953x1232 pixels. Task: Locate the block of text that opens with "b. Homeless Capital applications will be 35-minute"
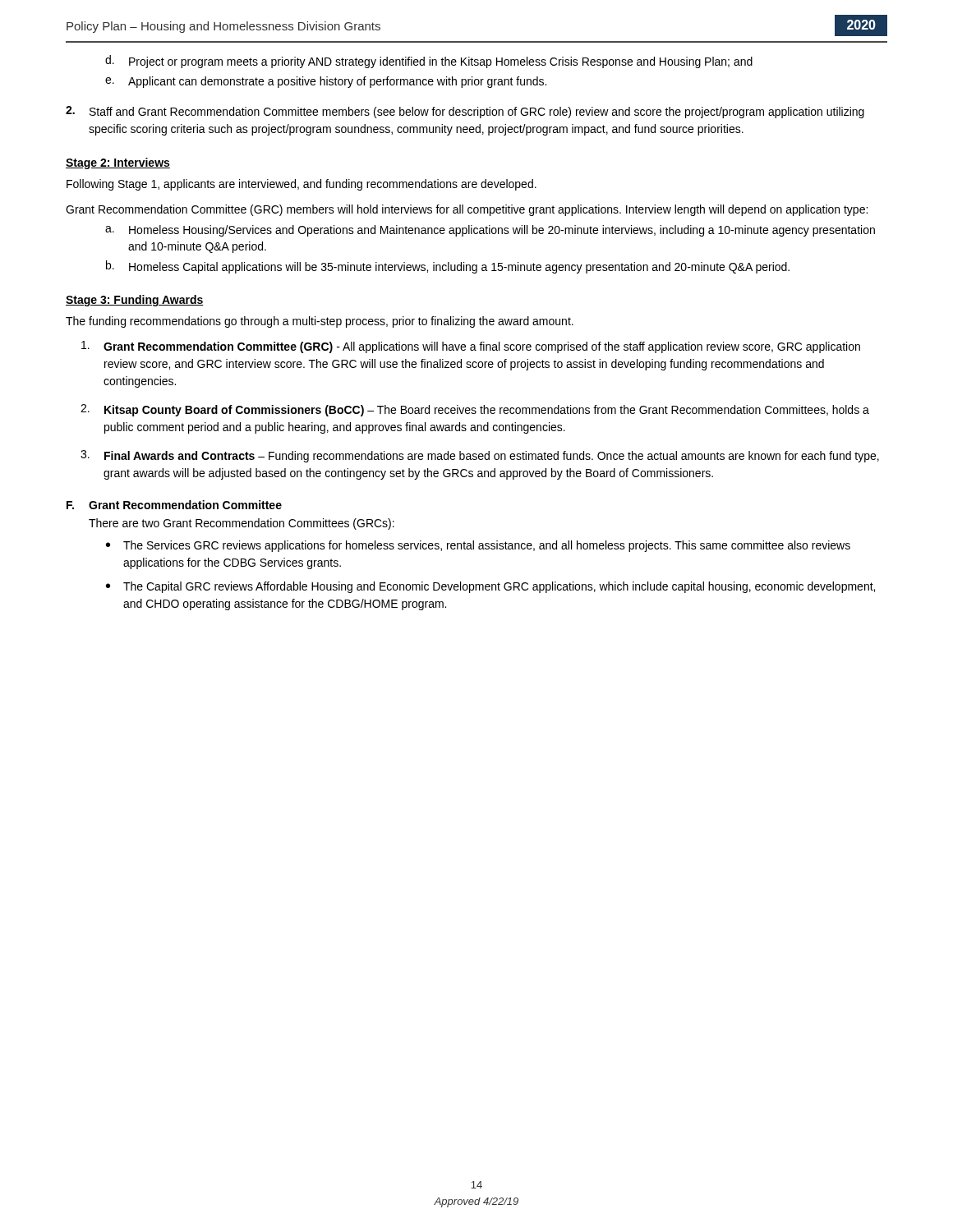point(448,267)
